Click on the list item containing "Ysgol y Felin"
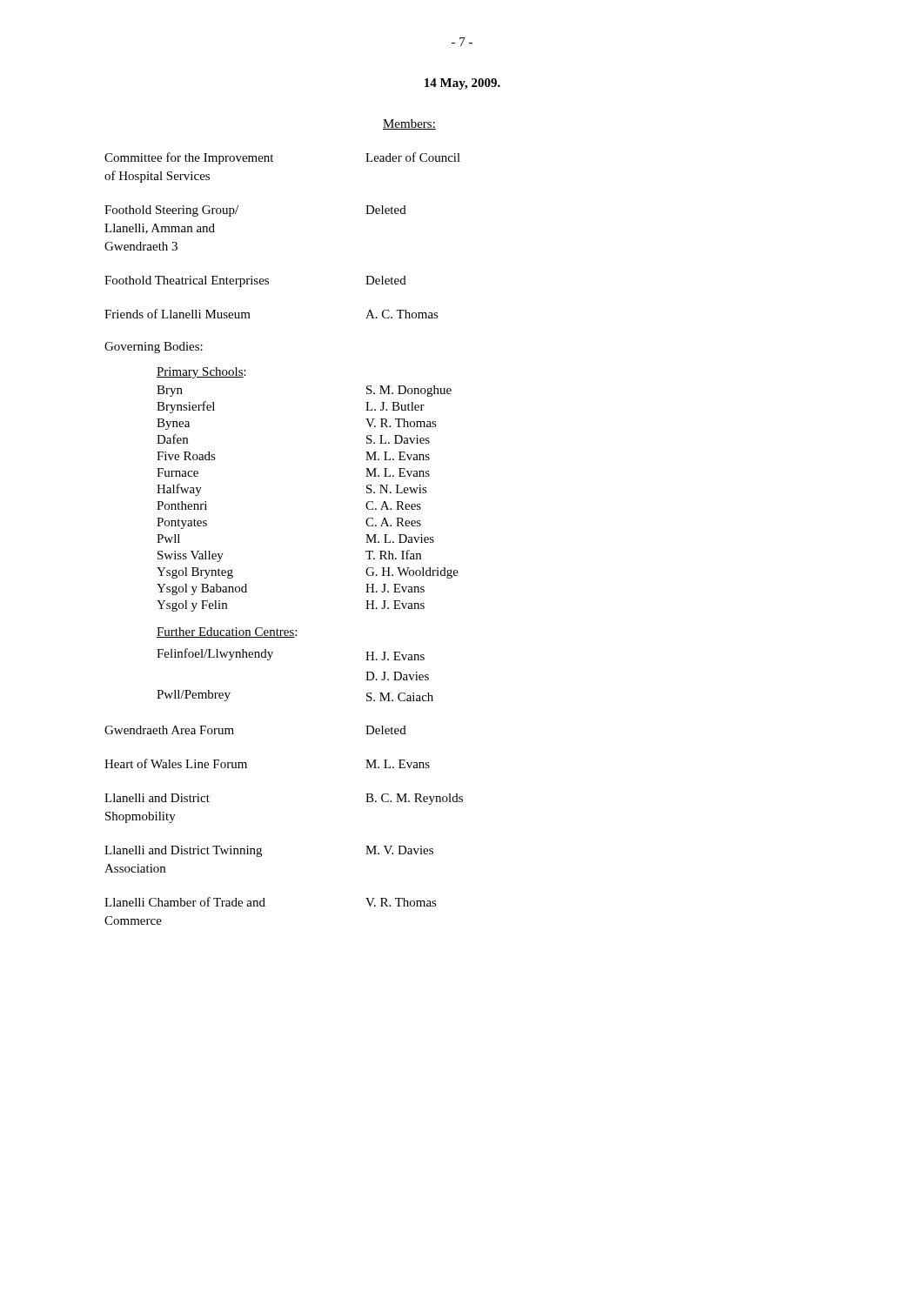 194,606
